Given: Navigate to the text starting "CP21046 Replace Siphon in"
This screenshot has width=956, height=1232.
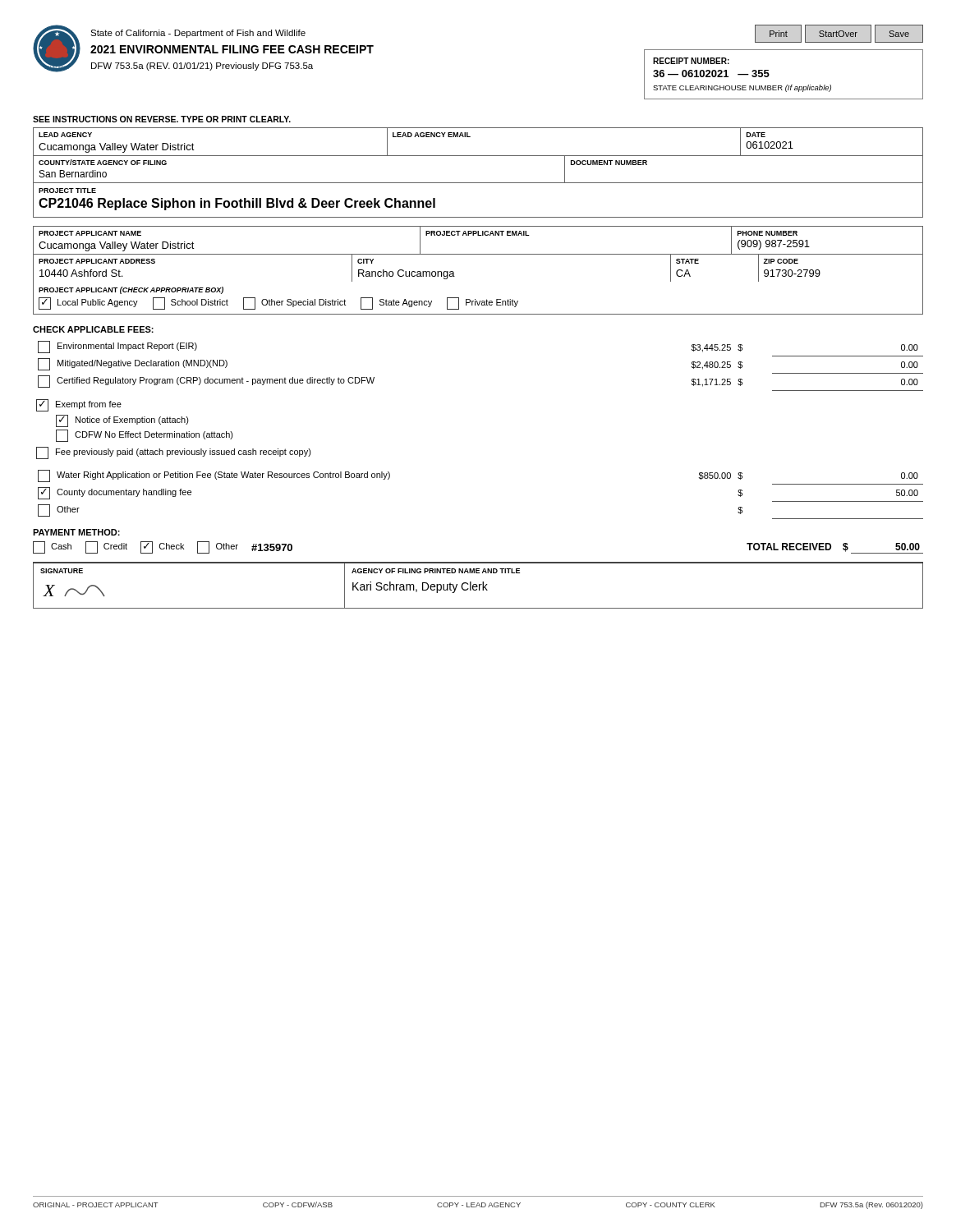Looking at the screenshot, I should 237,204.
